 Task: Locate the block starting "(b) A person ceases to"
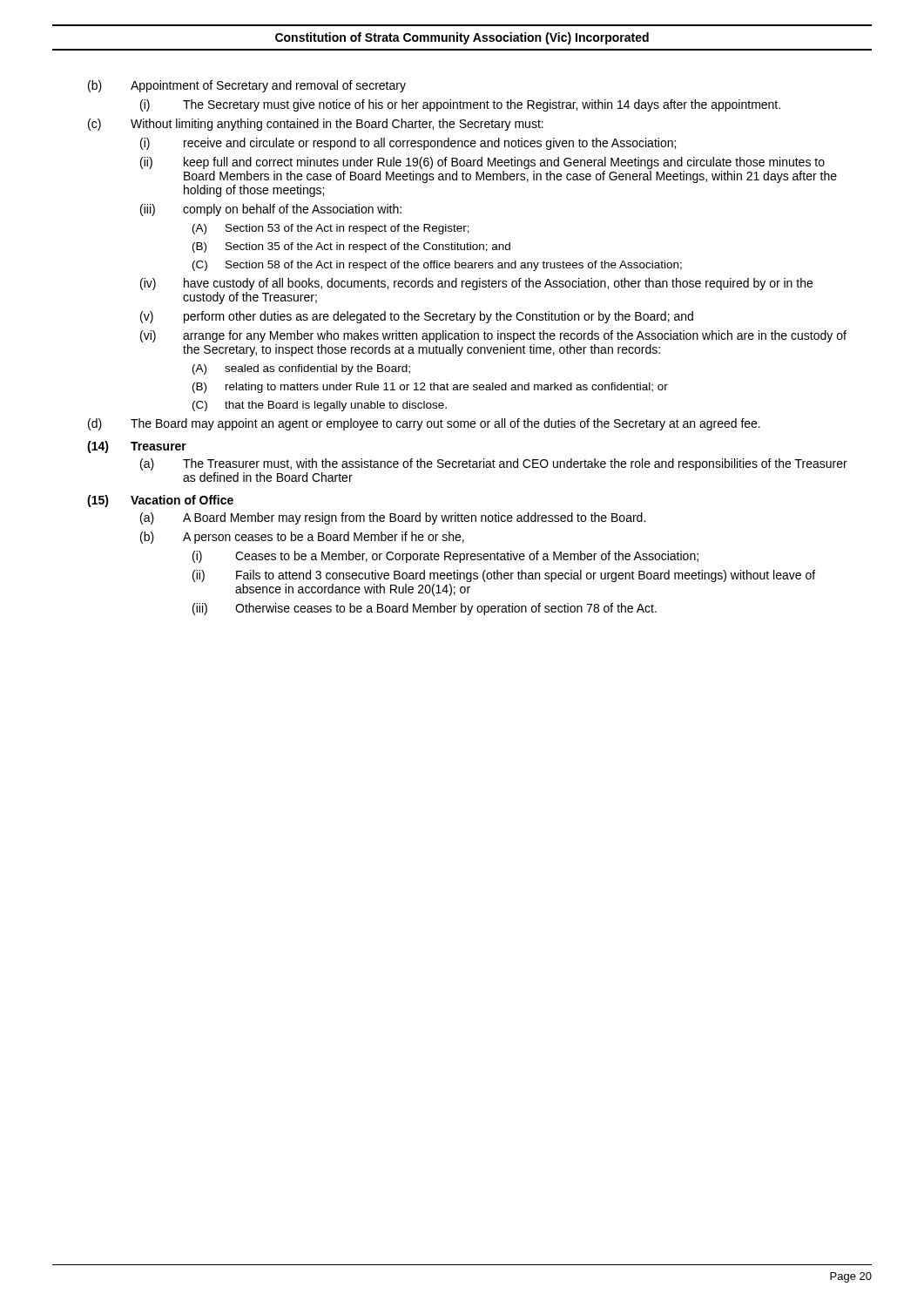[x=302, y=538]
